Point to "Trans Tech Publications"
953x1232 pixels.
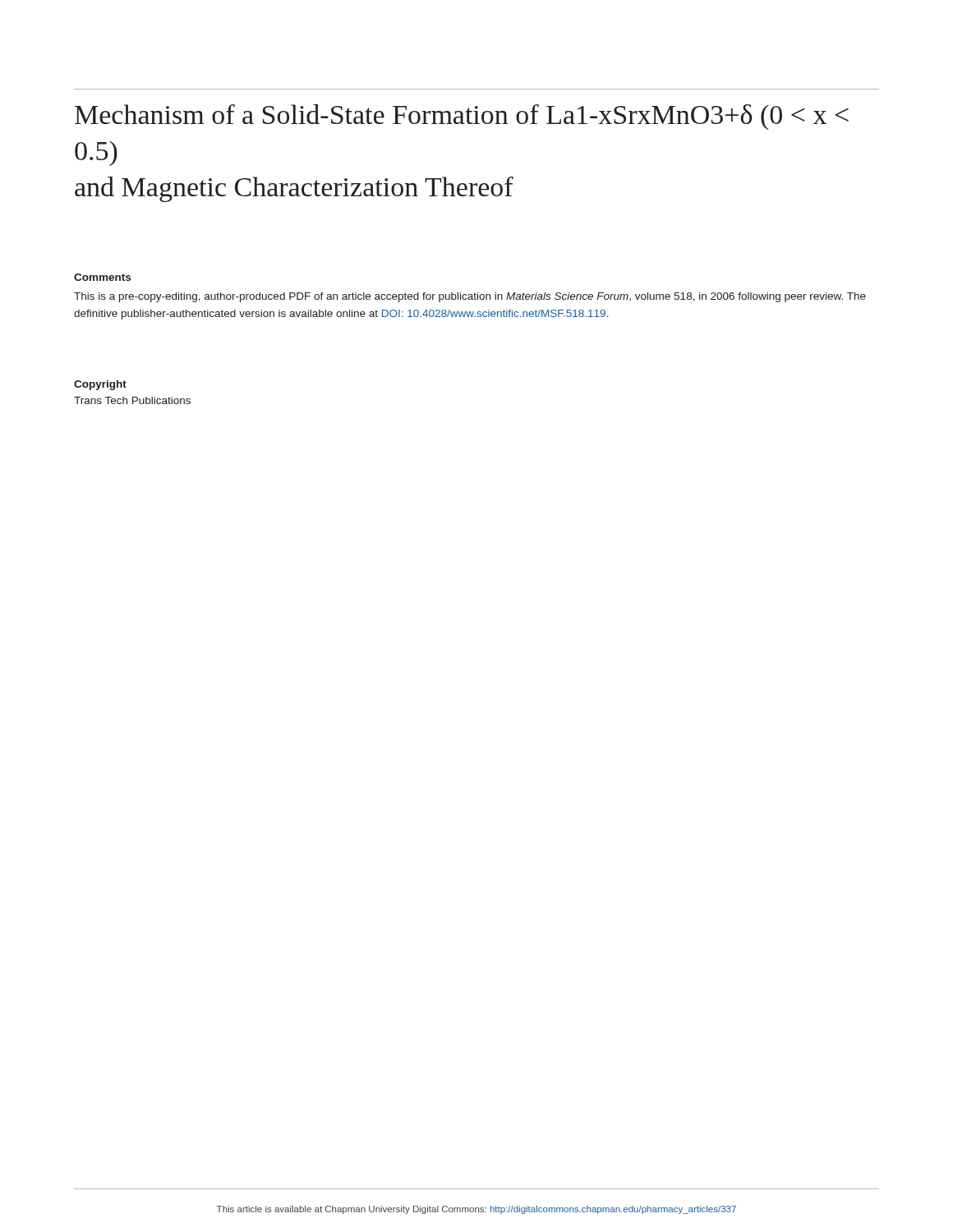(132, 400)
